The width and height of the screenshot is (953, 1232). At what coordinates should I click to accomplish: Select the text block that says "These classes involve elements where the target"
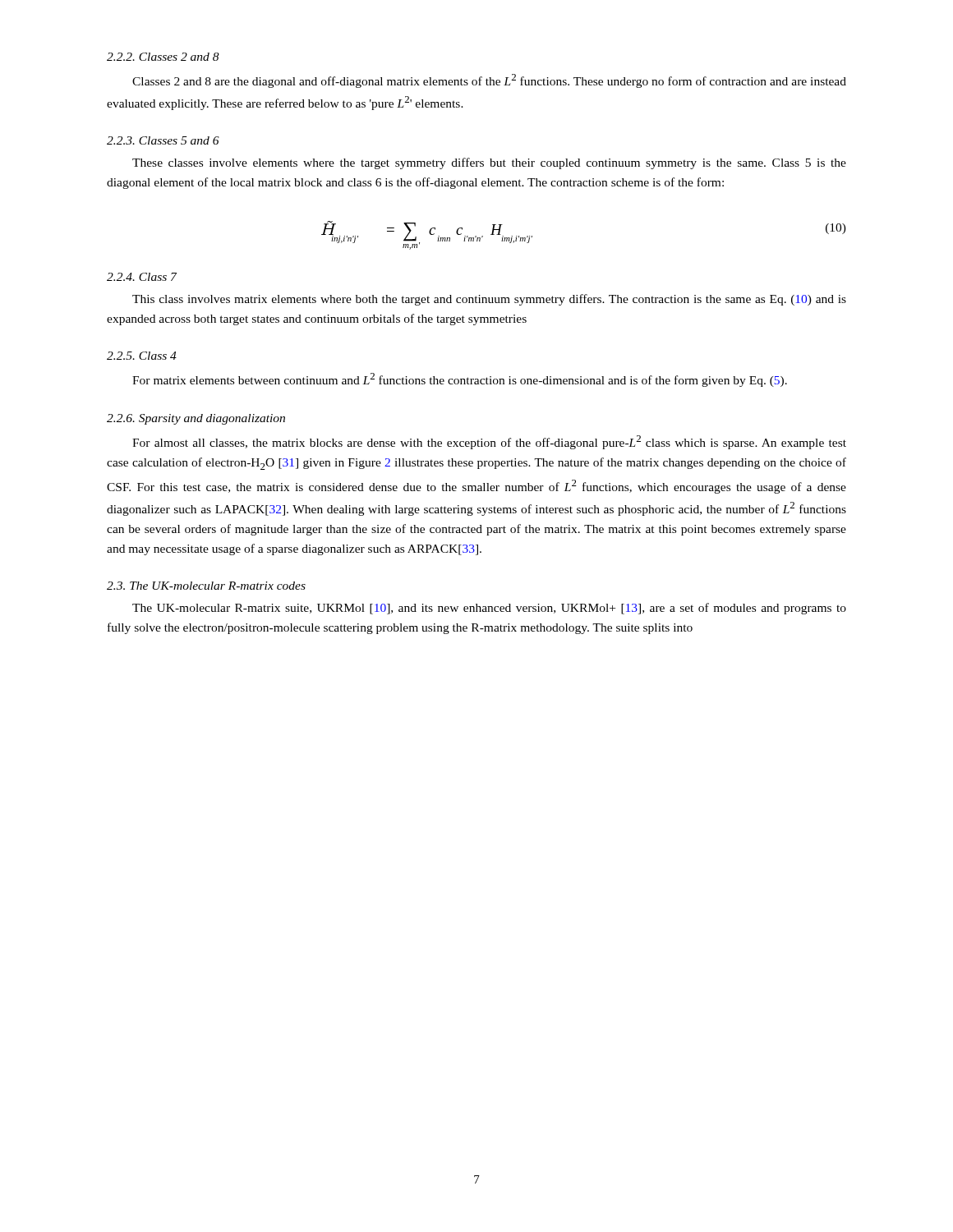476,172
